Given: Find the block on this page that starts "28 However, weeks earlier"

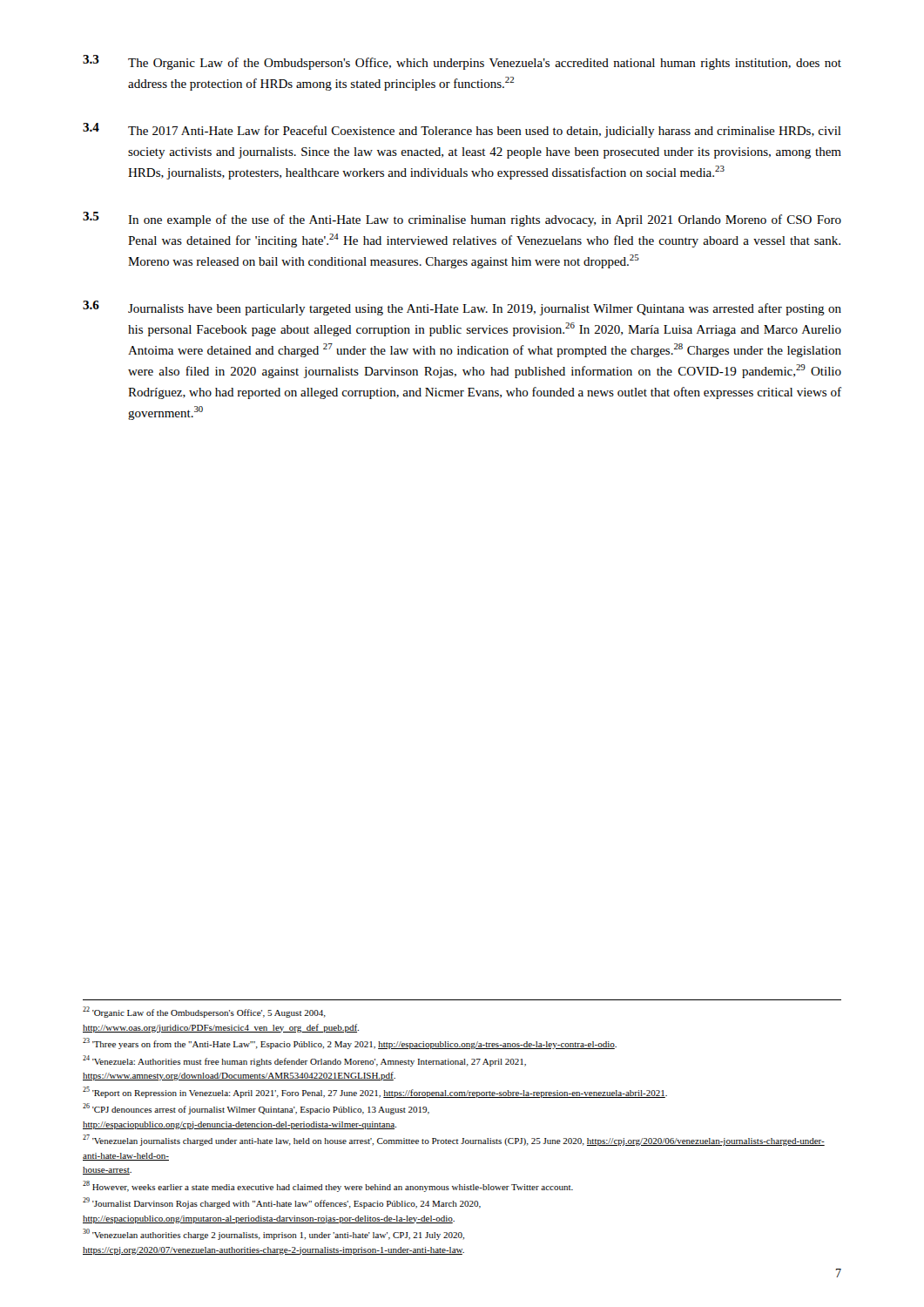Looking at the screenshot, I should pos(328,1186).
